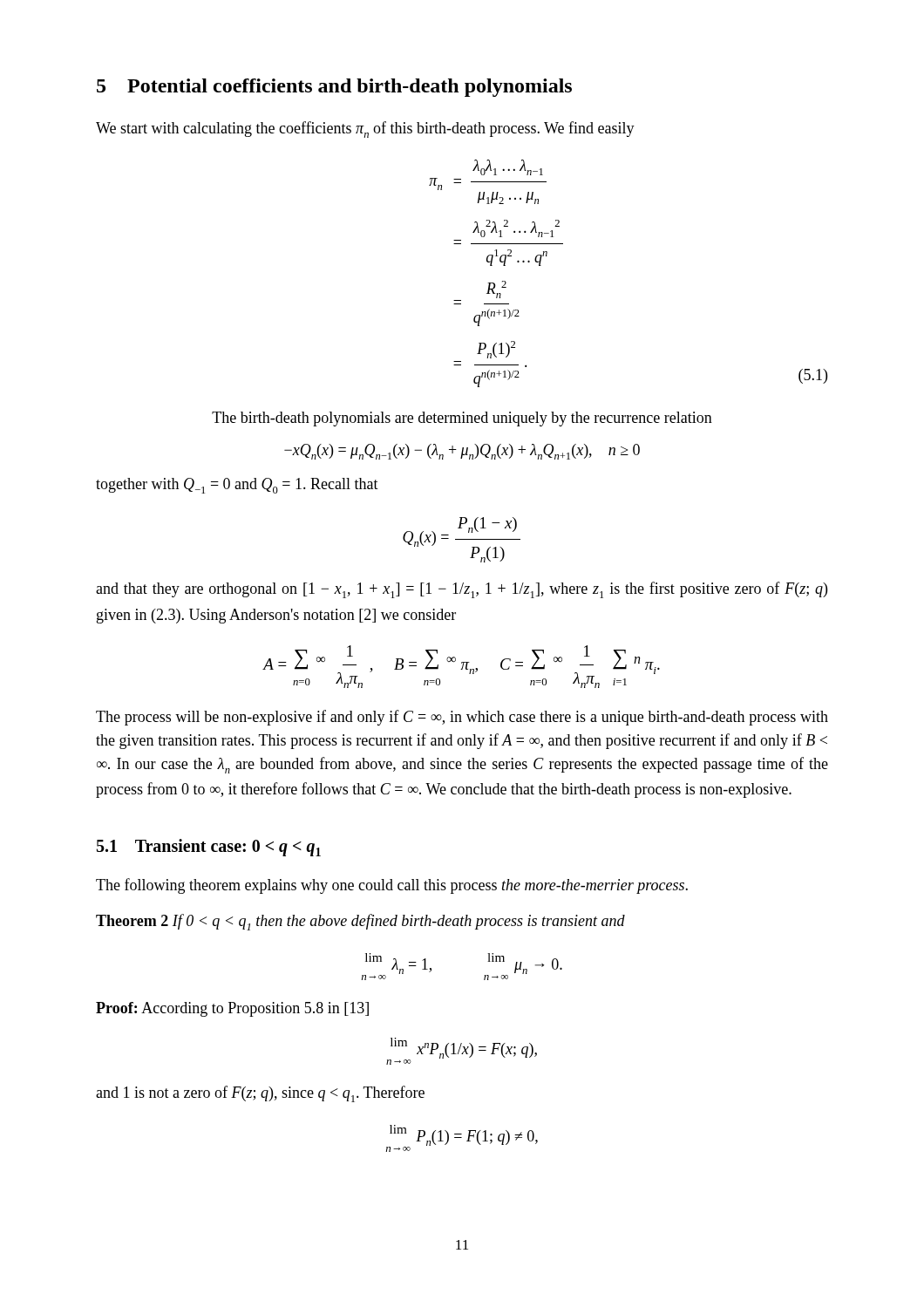924x1308 pixels.
Task: Click on the region starting "The birth-death polynomials are determined"
Action: (462, 418)
